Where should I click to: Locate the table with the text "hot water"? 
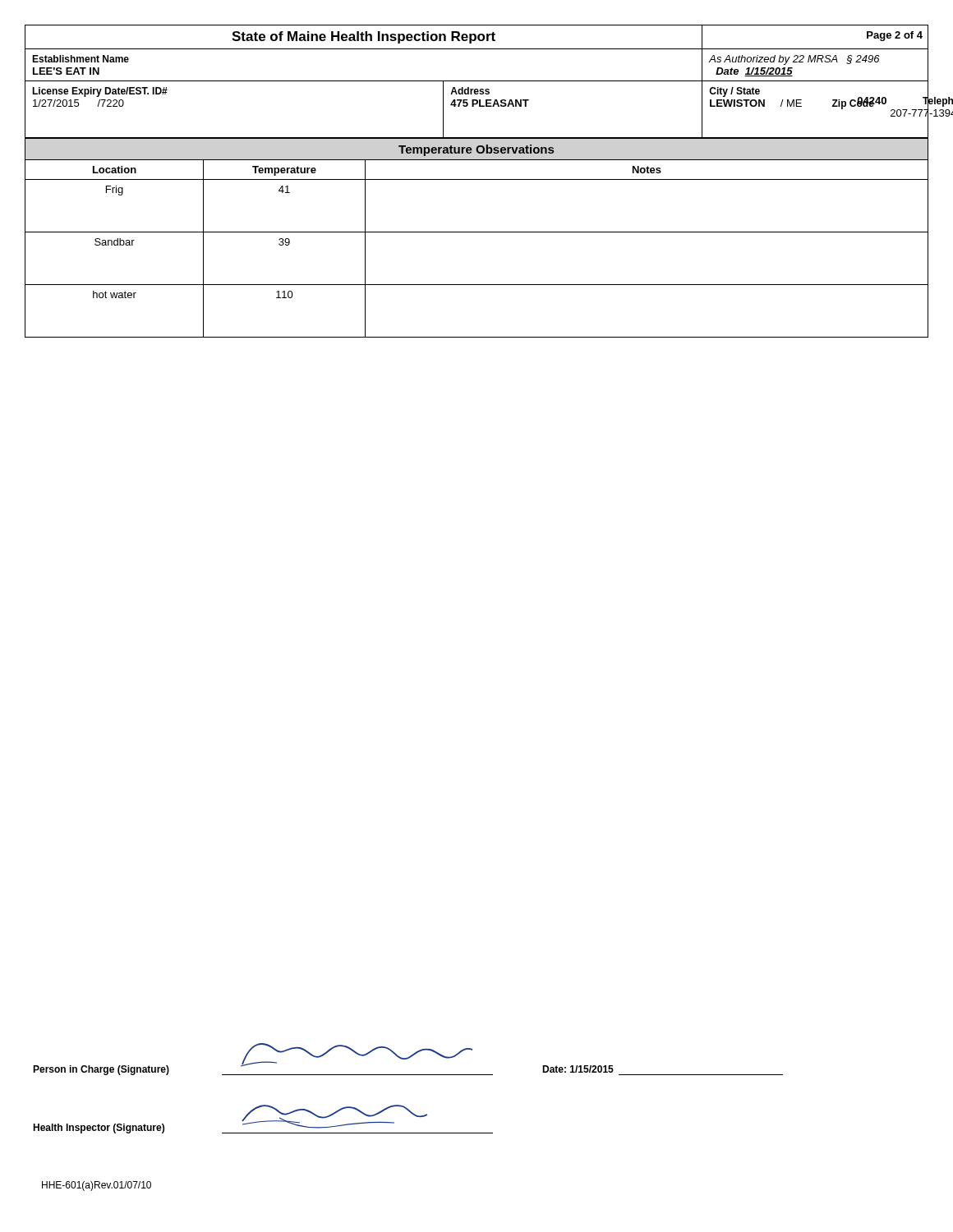pyautogui.click(x=476, y=238)
